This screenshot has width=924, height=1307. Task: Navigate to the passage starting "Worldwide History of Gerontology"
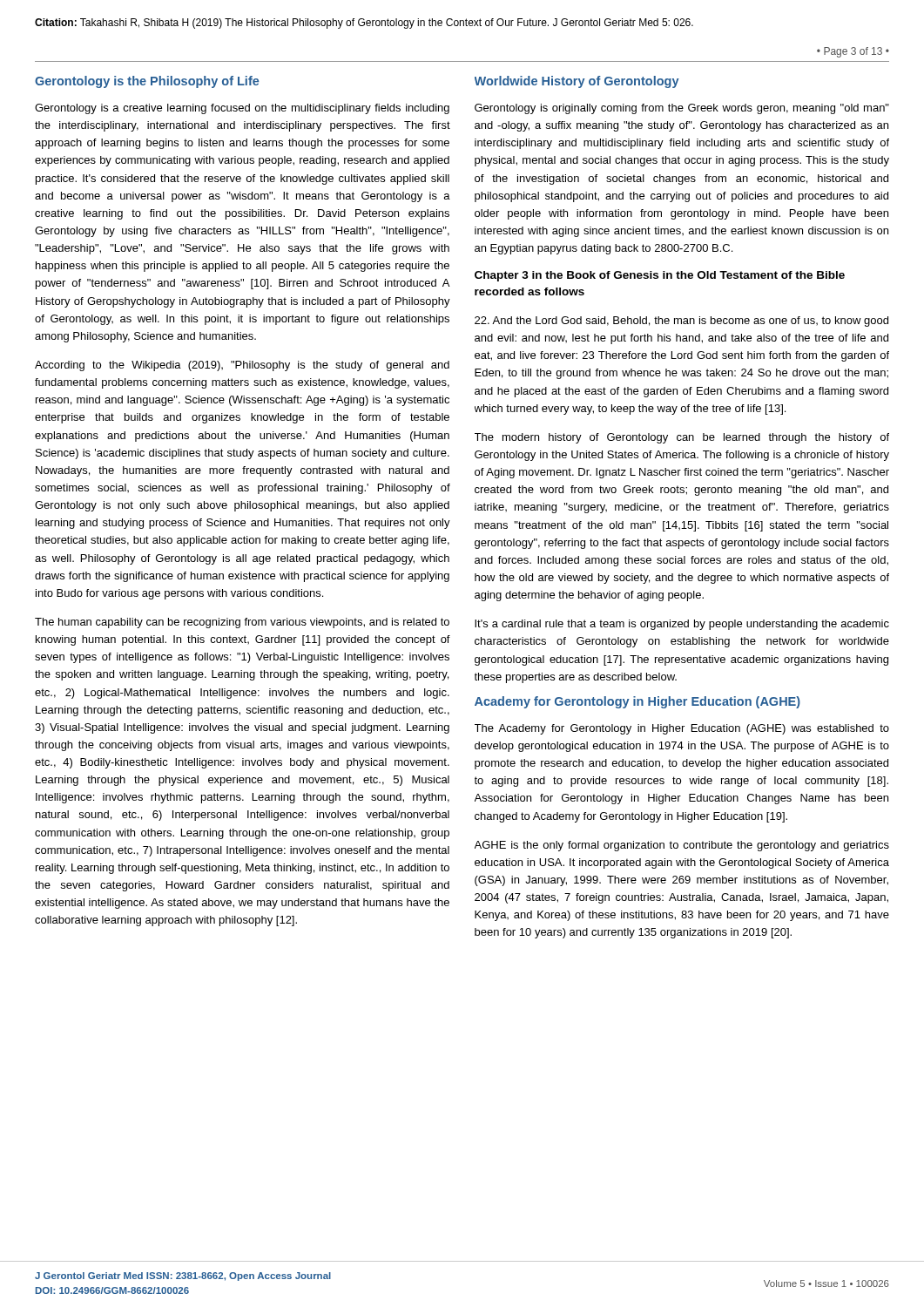682,81
